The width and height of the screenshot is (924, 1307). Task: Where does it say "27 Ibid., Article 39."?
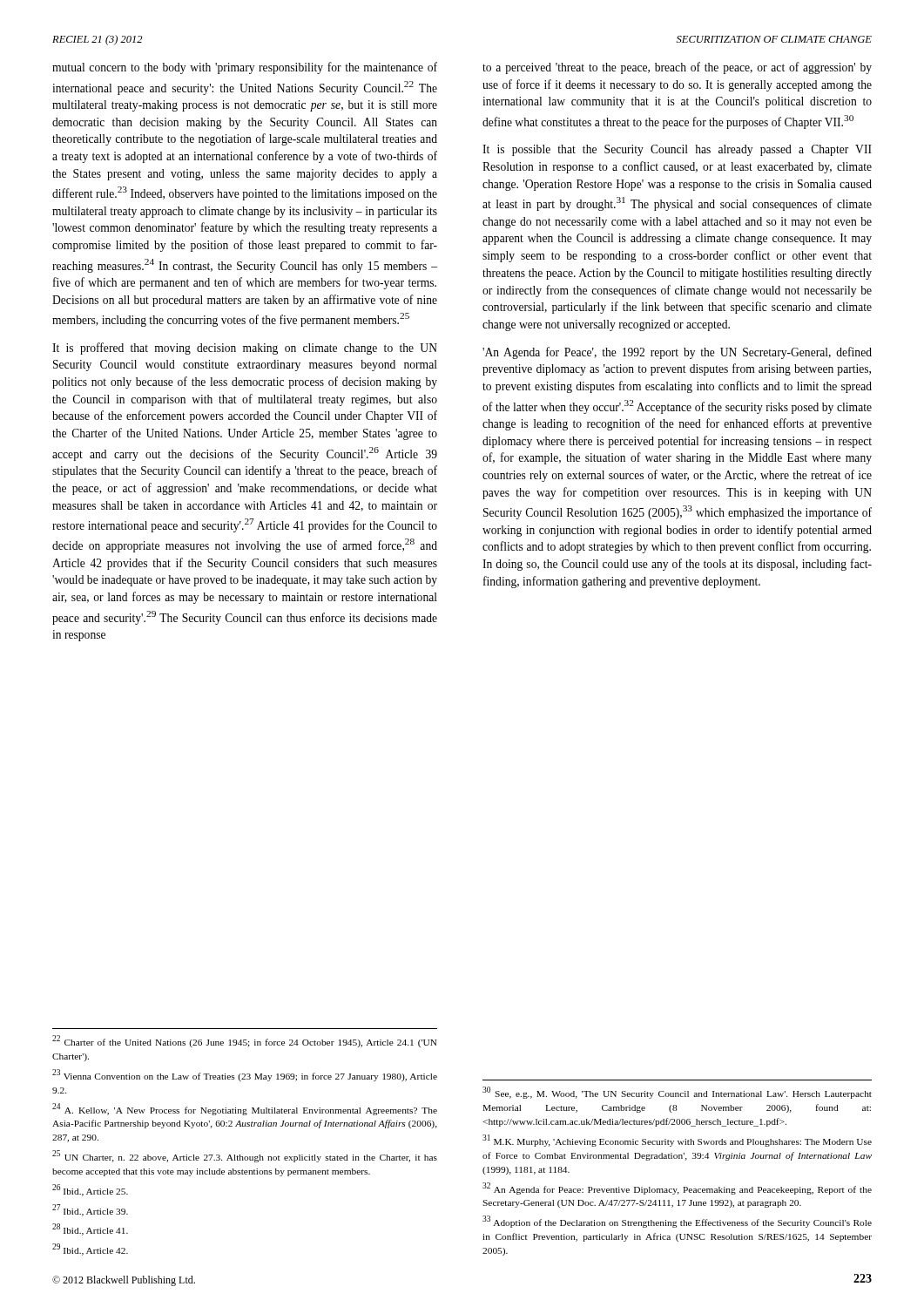tap(90, 1209)
